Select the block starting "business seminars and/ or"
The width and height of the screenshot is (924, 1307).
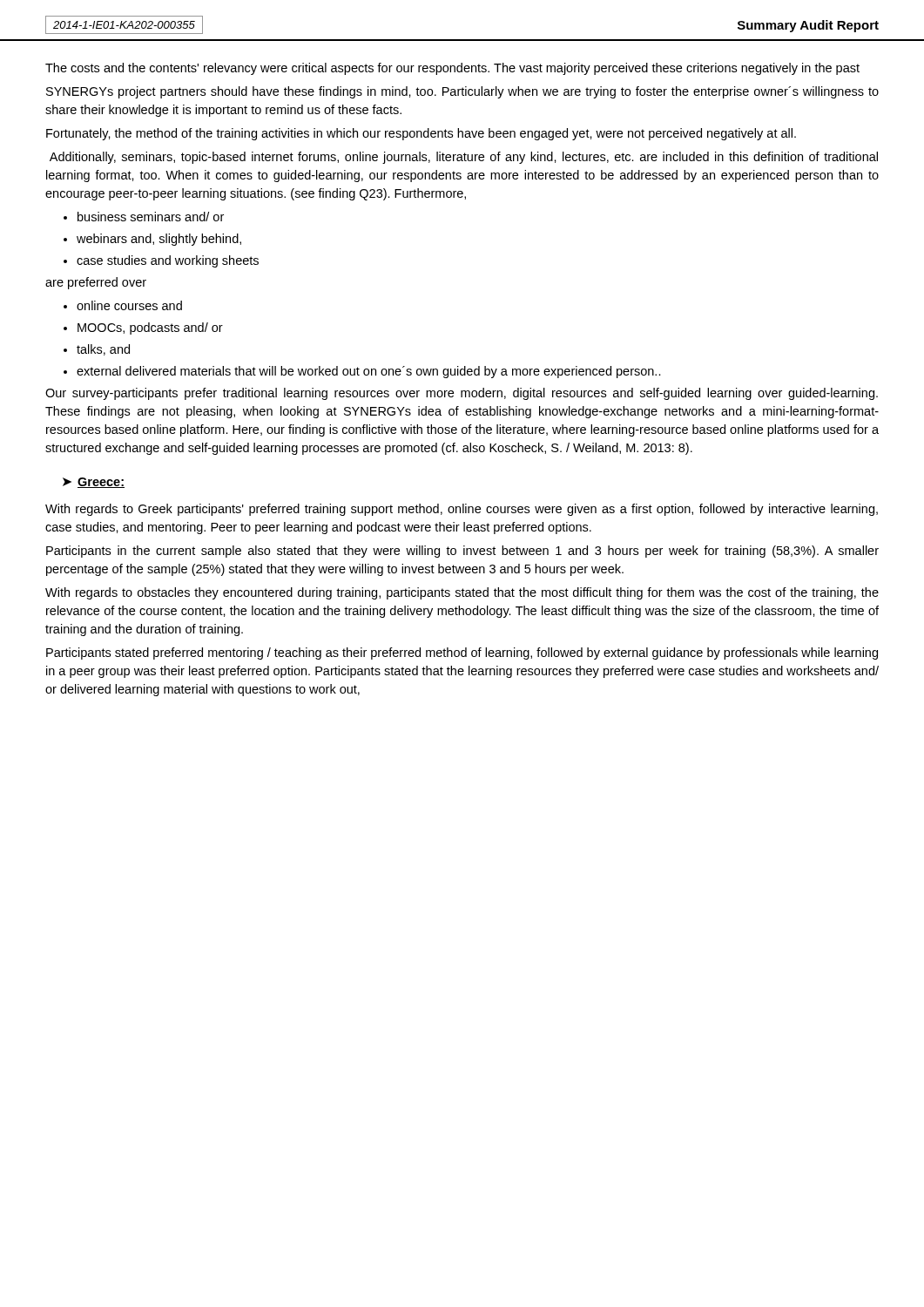click(x=144, y=217)
